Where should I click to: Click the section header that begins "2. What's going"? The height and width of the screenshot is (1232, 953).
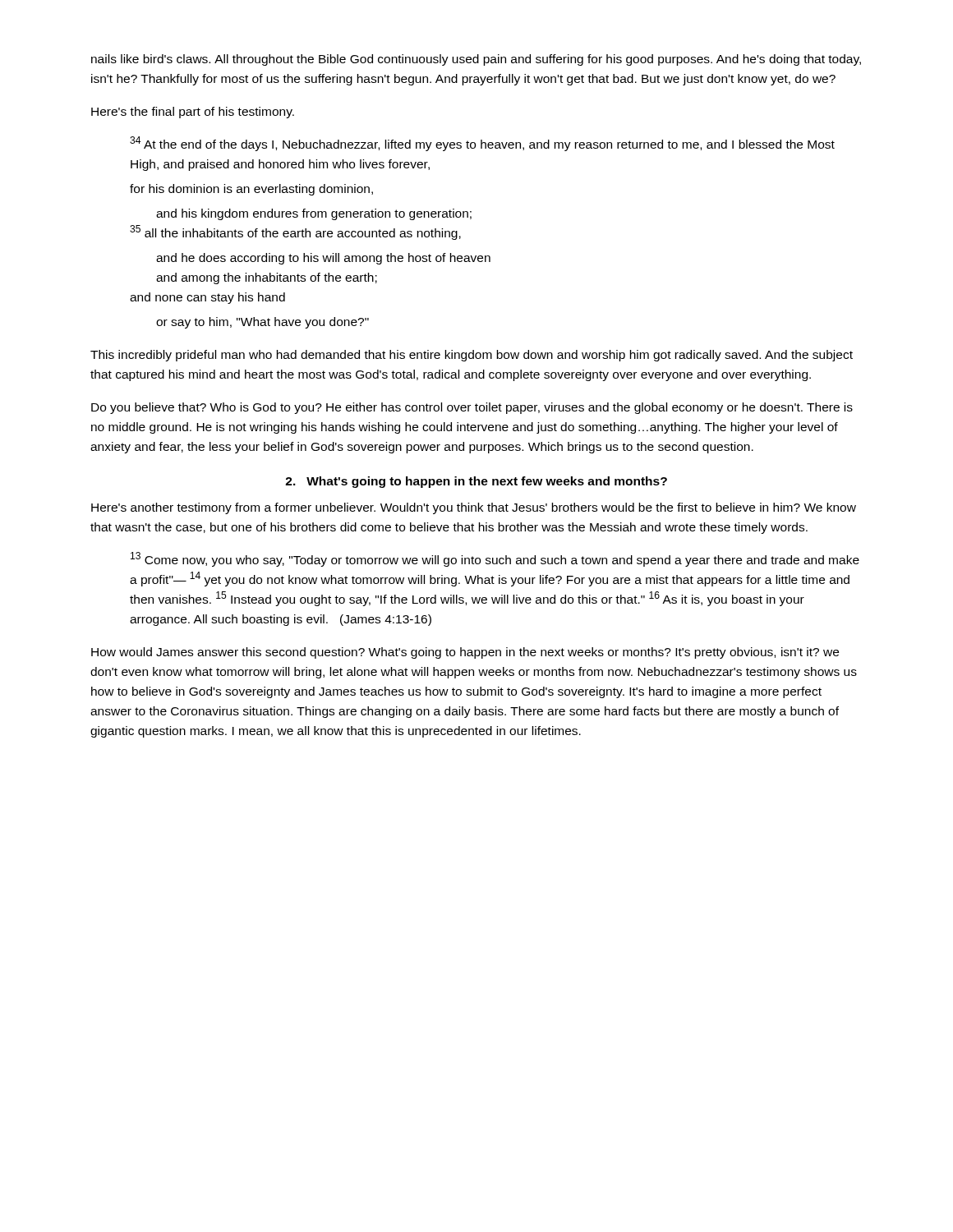pyautogui.click(x=476, y=481)
